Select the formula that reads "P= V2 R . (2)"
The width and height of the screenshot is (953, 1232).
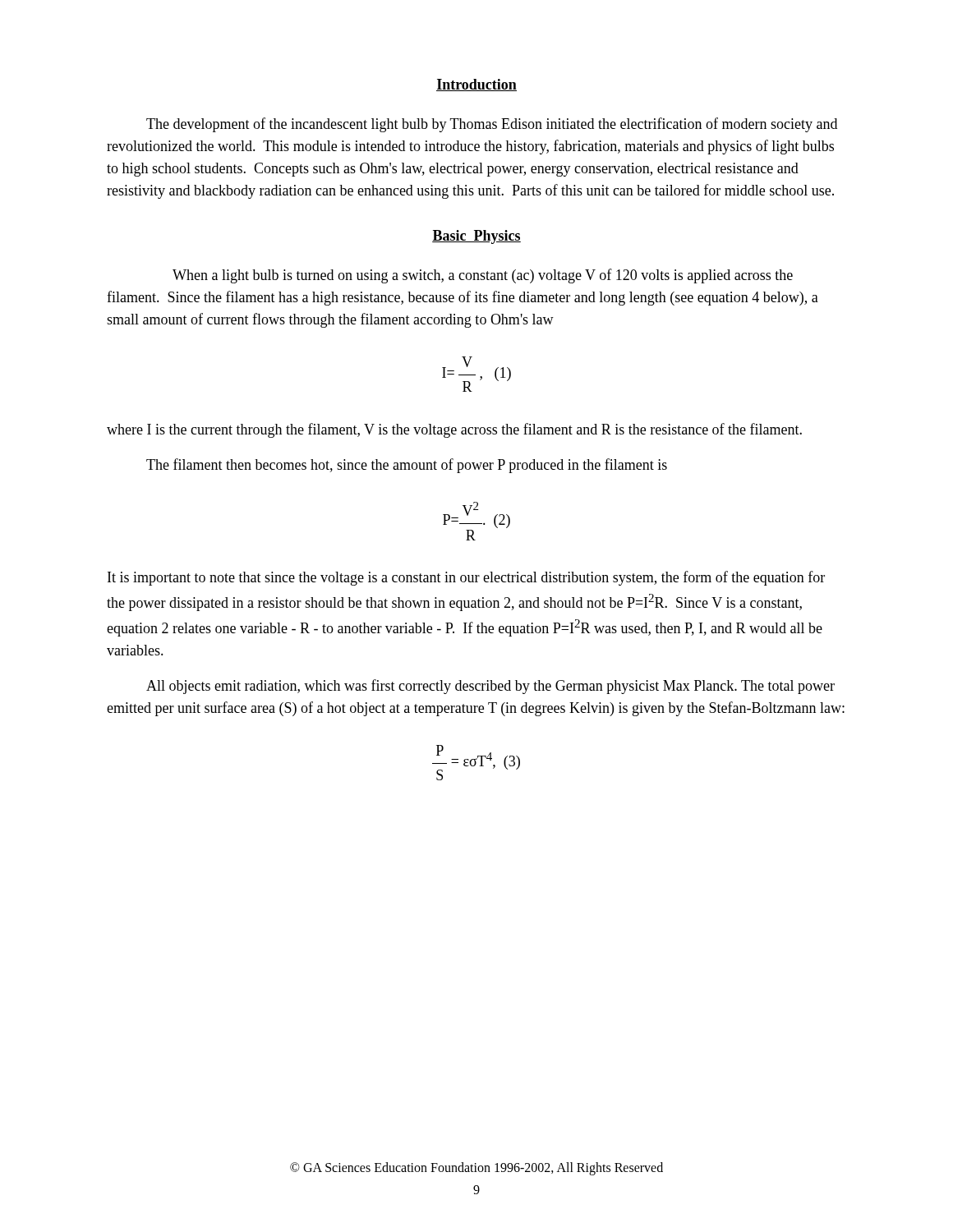[476, 522]
